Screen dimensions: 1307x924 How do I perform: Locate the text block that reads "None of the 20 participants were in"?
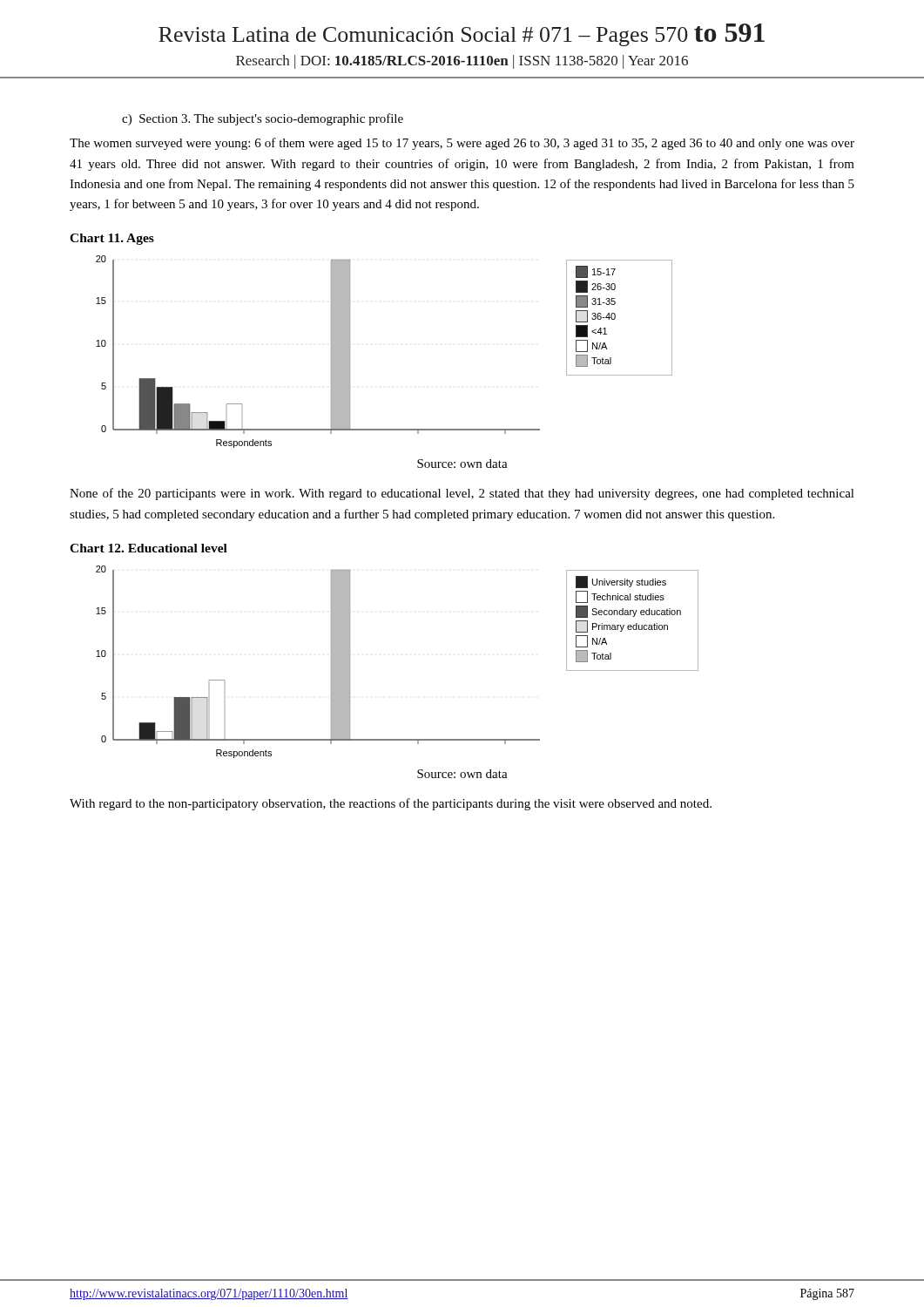462,504
